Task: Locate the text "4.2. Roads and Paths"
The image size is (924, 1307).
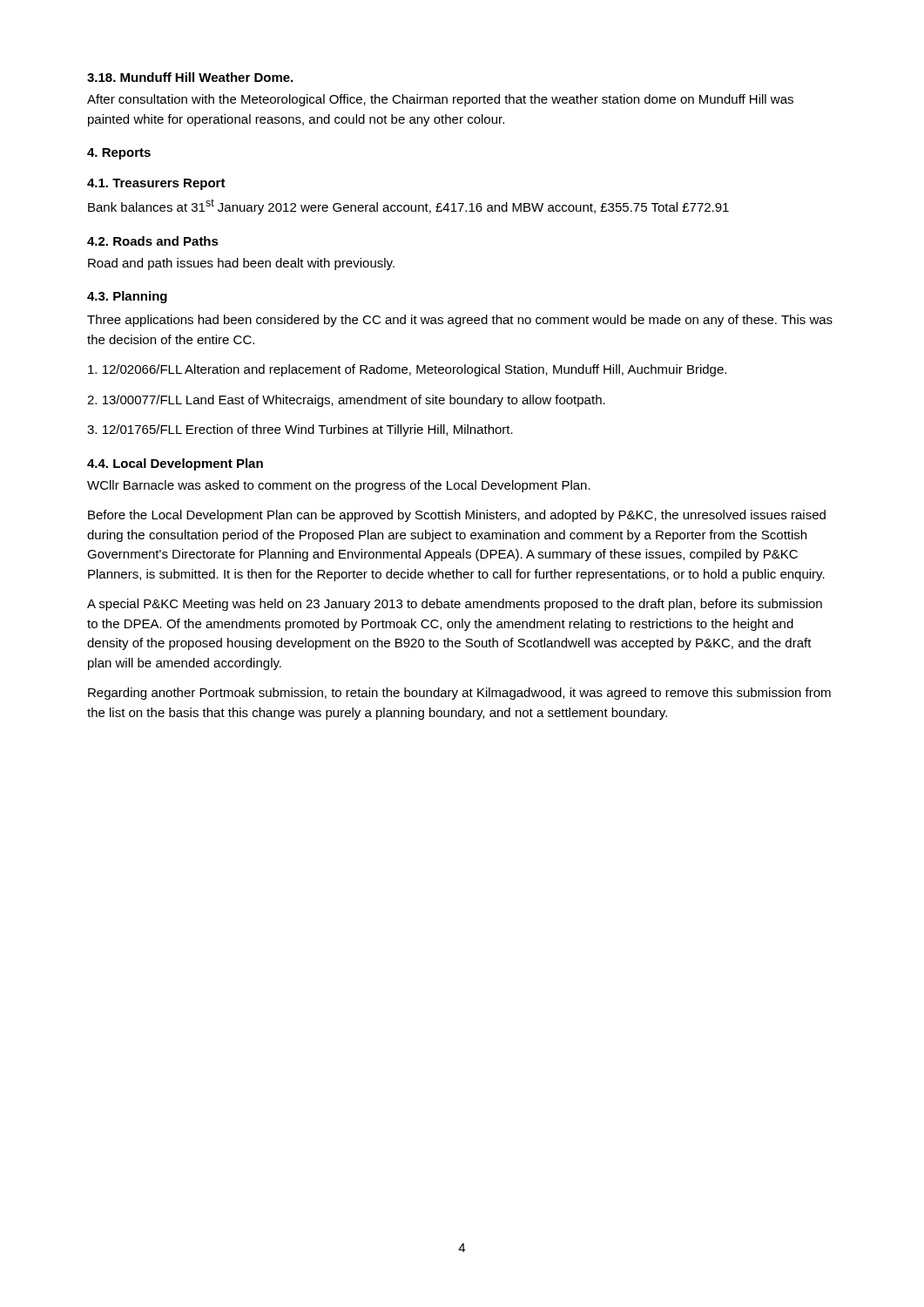Action: point(153,240)
